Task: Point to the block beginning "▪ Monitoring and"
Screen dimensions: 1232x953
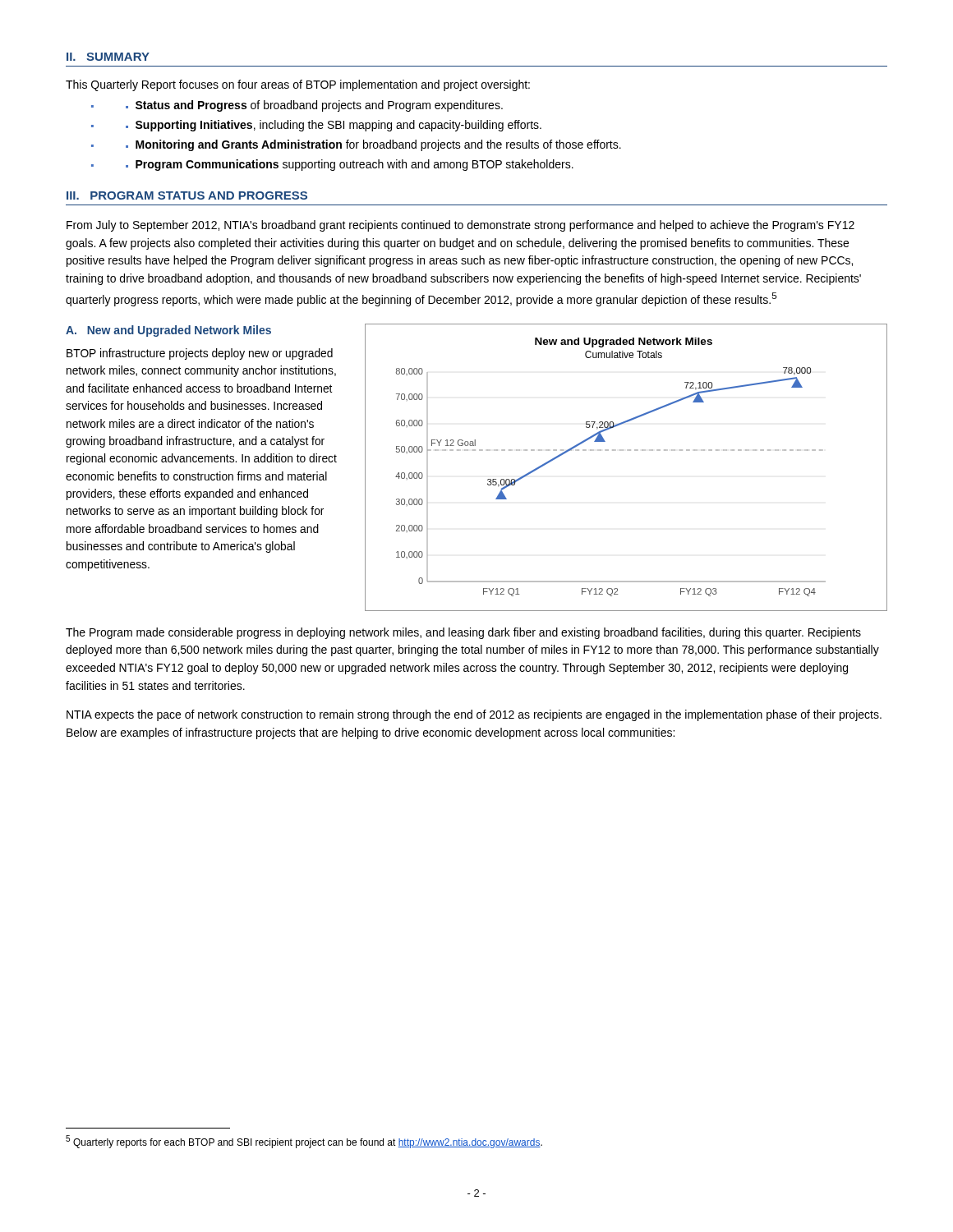Action: coord(373,145)
